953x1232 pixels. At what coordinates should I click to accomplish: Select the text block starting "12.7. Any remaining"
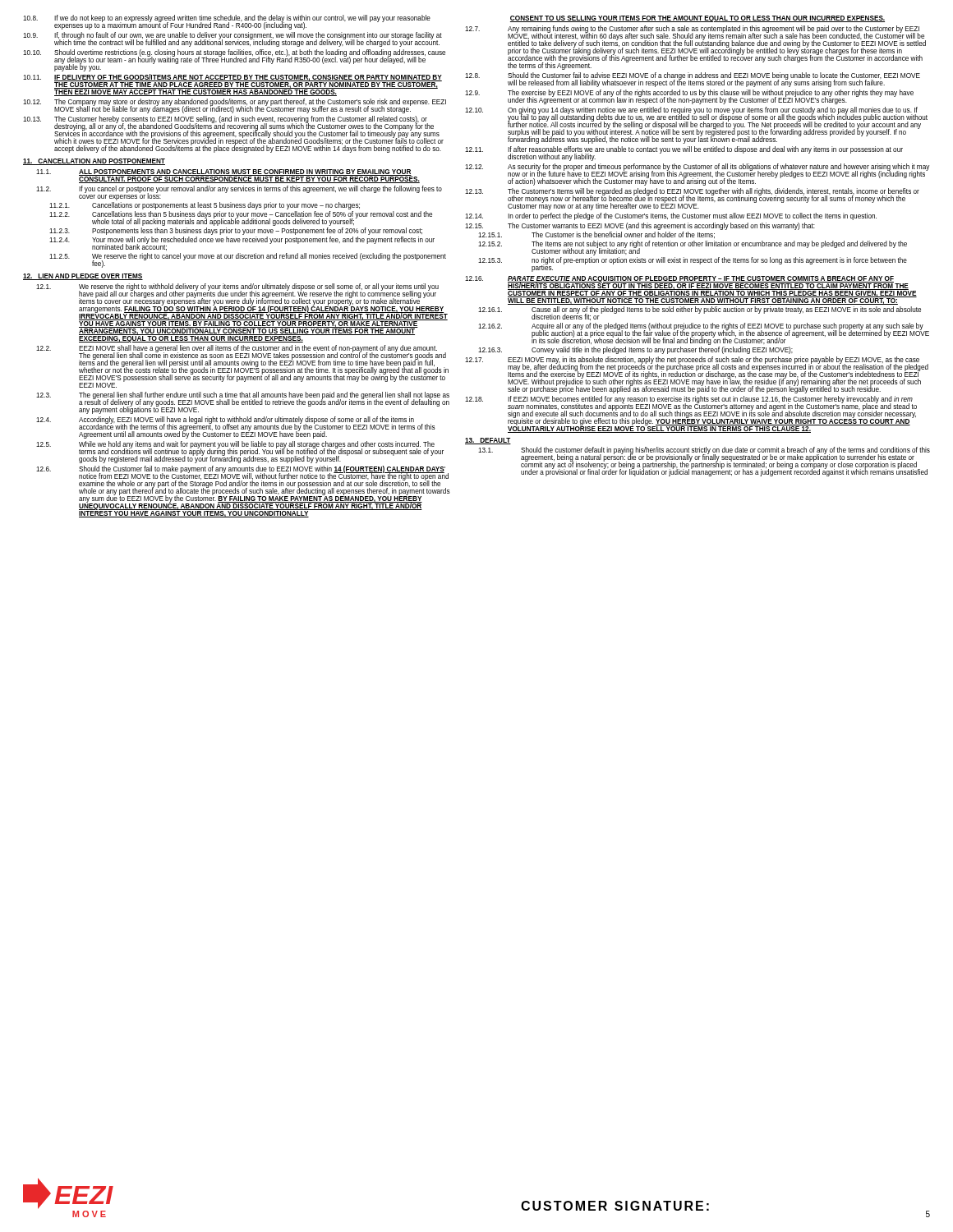pyautogui.click(x=698, y=48)
